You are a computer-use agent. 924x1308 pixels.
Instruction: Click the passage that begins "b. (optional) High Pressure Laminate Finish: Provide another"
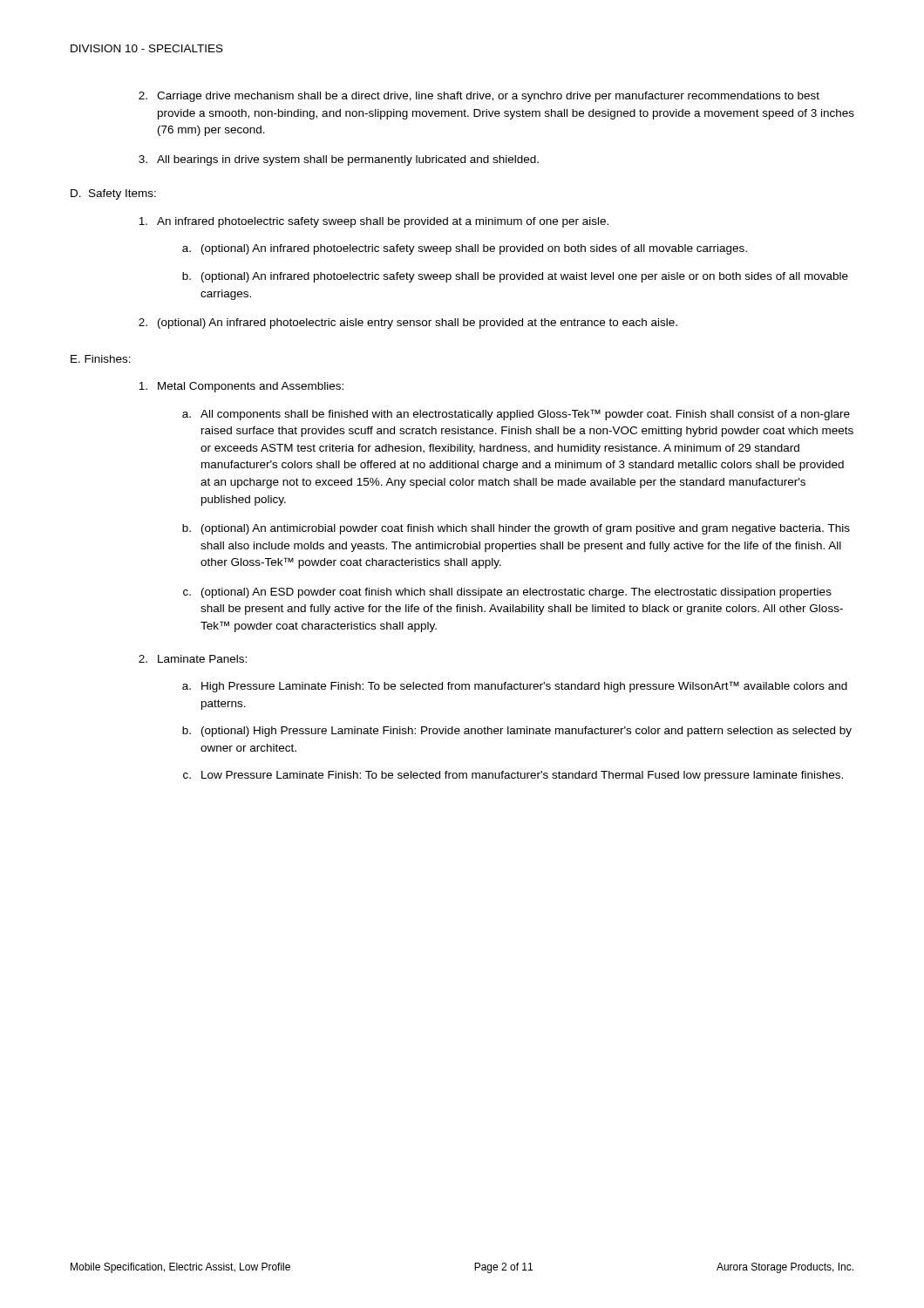tap(506, 739)
